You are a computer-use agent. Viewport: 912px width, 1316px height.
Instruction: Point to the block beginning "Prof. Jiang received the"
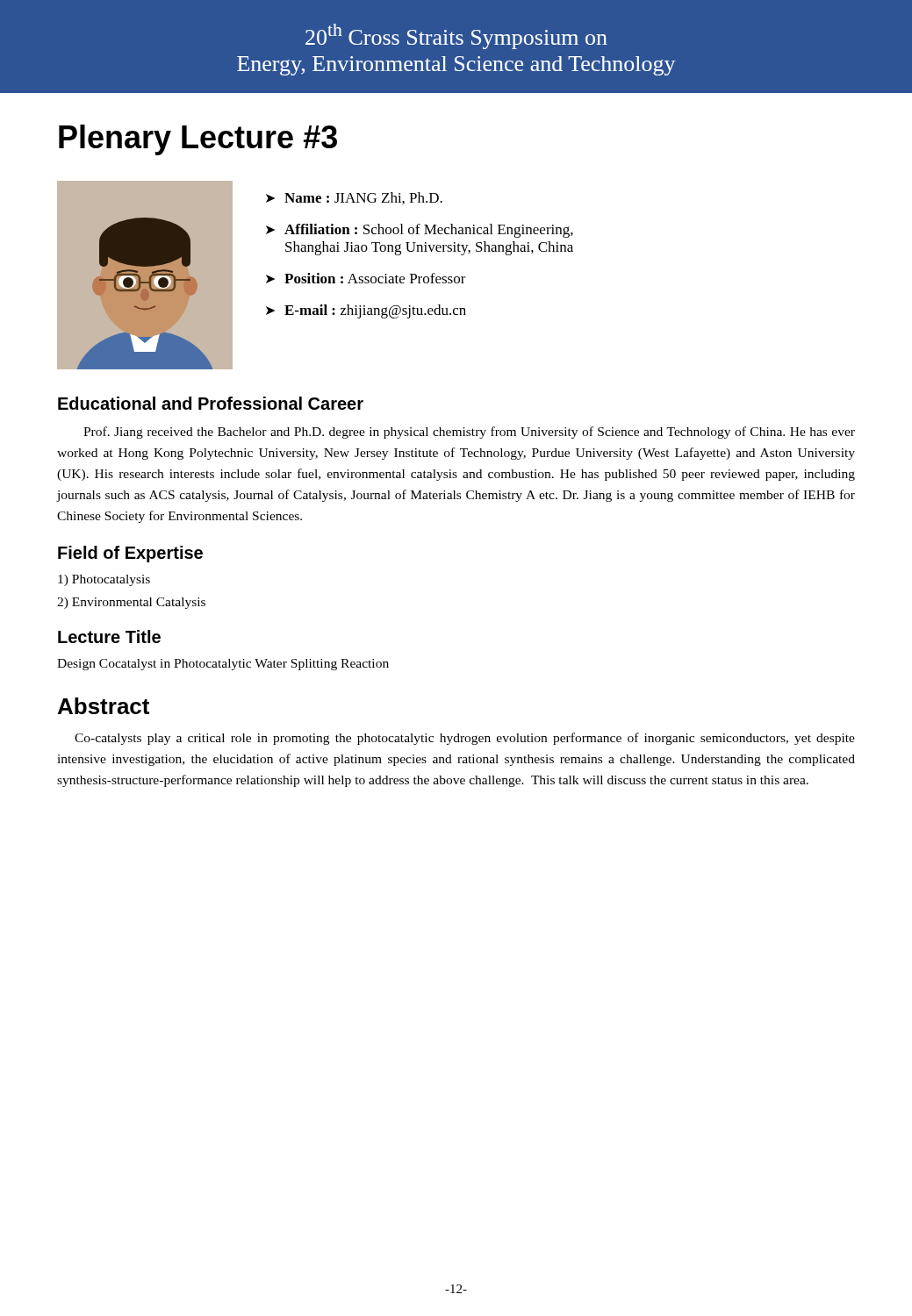(456, 473)
